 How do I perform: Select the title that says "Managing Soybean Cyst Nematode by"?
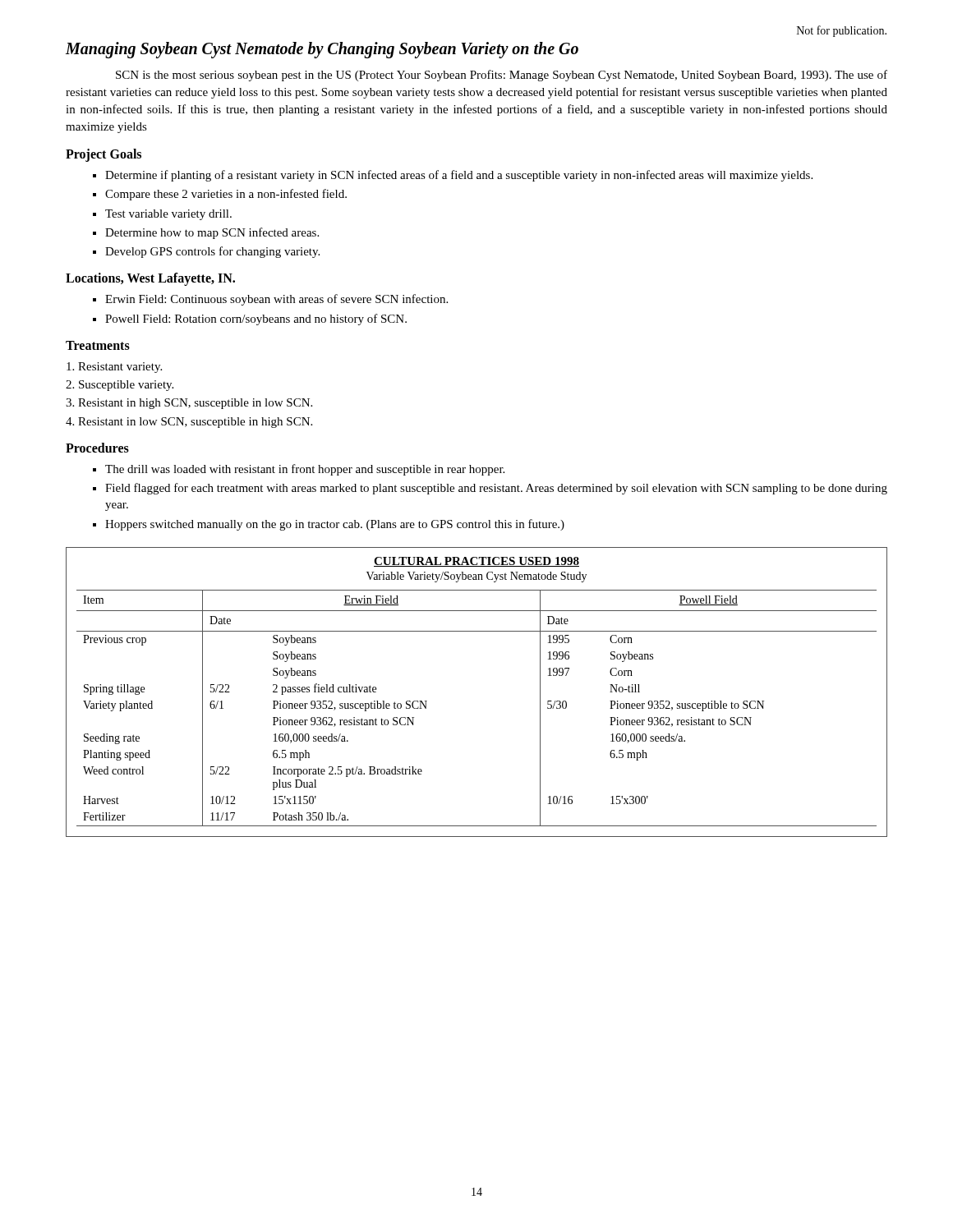[x=476, y=49]
